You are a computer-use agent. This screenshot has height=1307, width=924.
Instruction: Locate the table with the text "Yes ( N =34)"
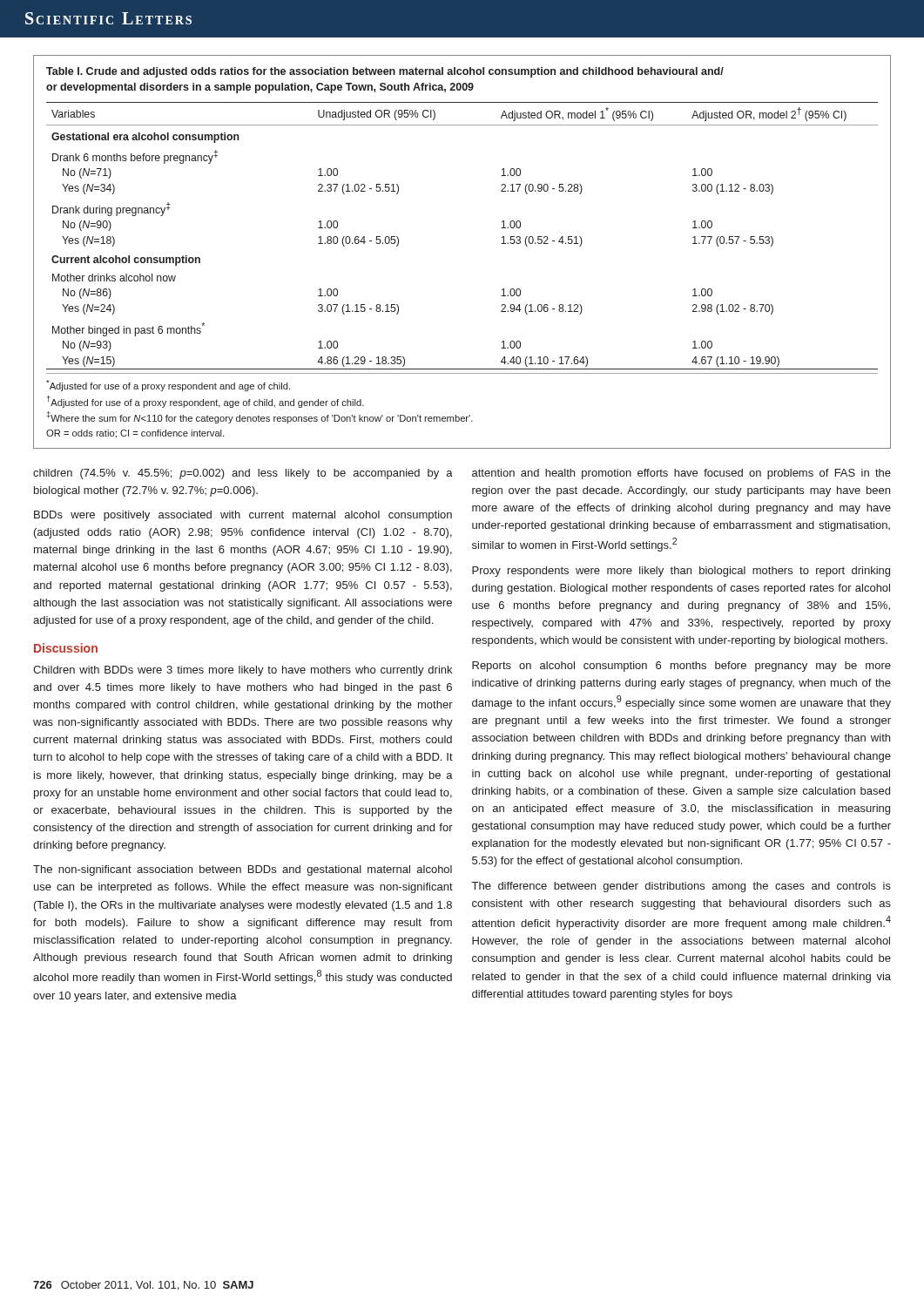(x=462, y=252)
